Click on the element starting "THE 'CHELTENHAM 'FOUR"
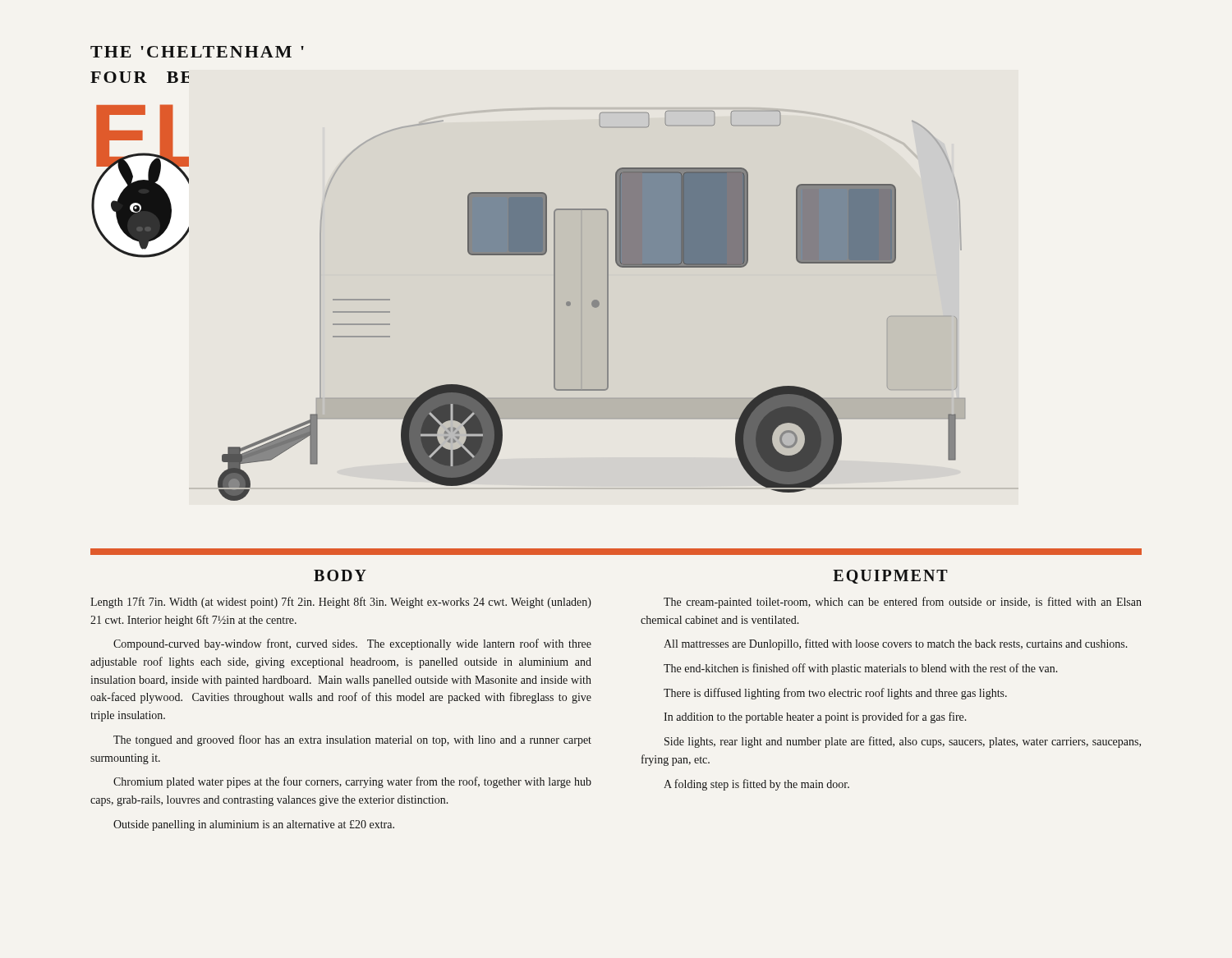 click(x=197, y=52)
